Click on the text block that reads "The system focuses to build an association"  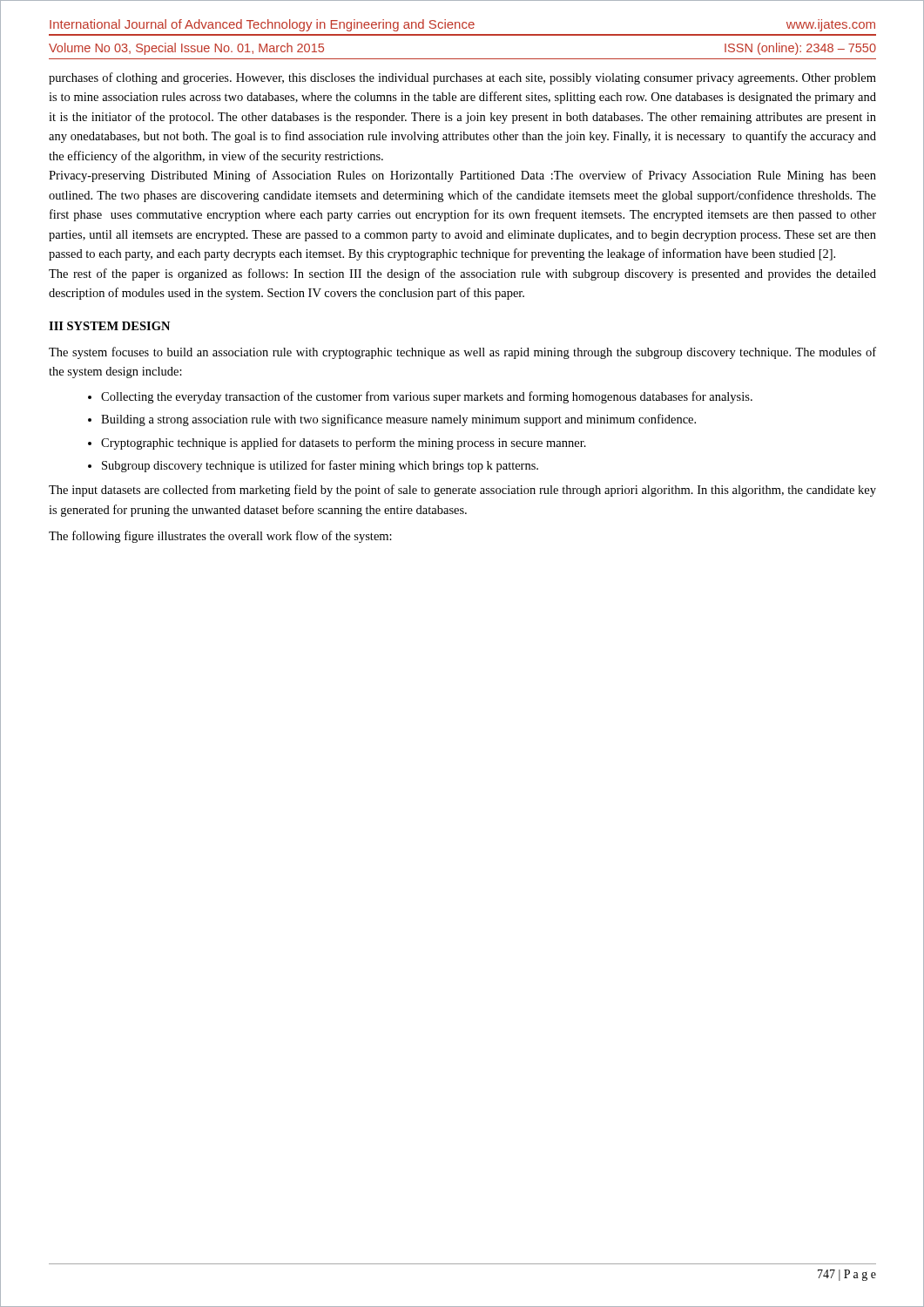click(x=462, y=362)
